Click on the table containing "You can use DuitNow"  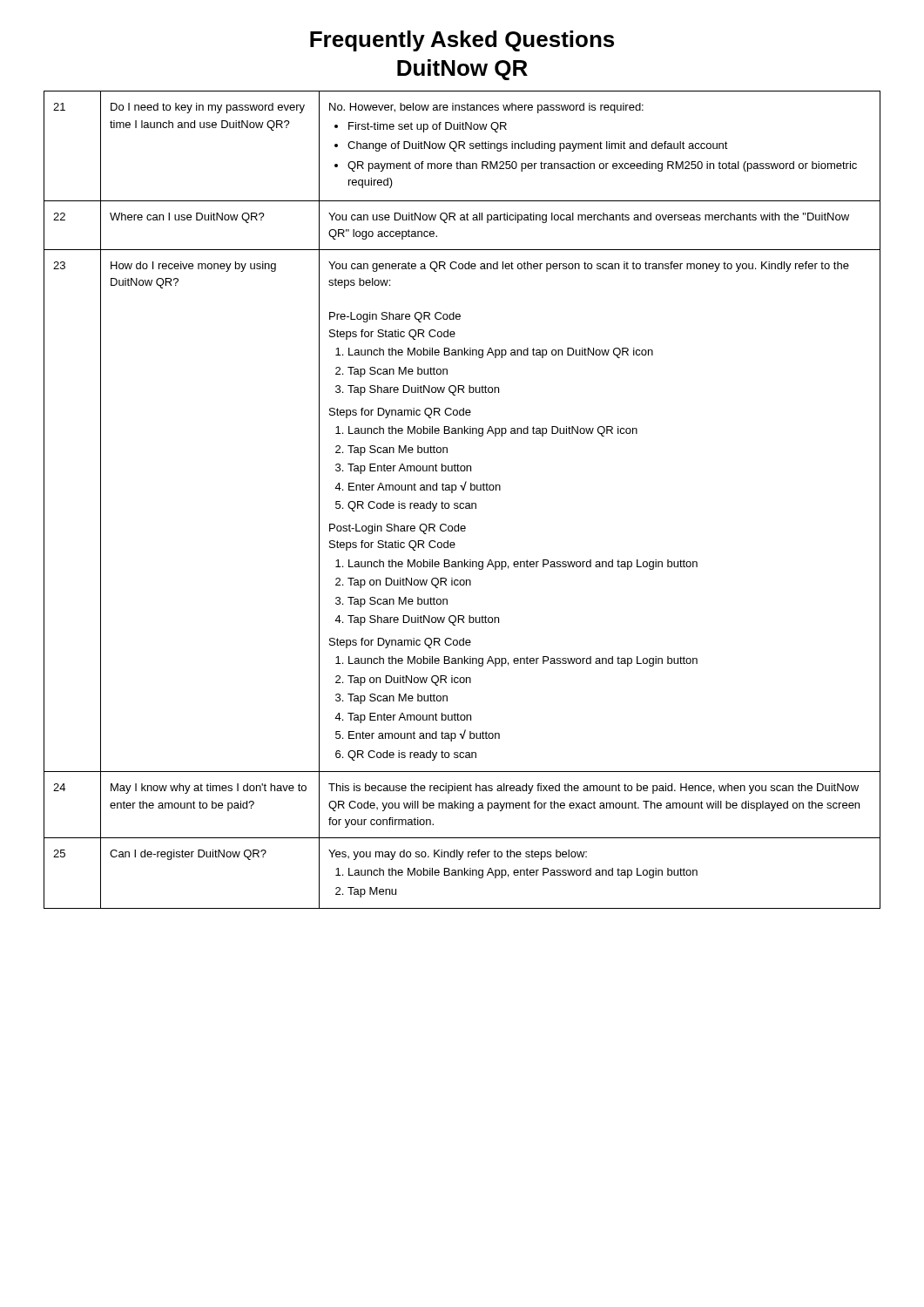click(x=462, y=500)
